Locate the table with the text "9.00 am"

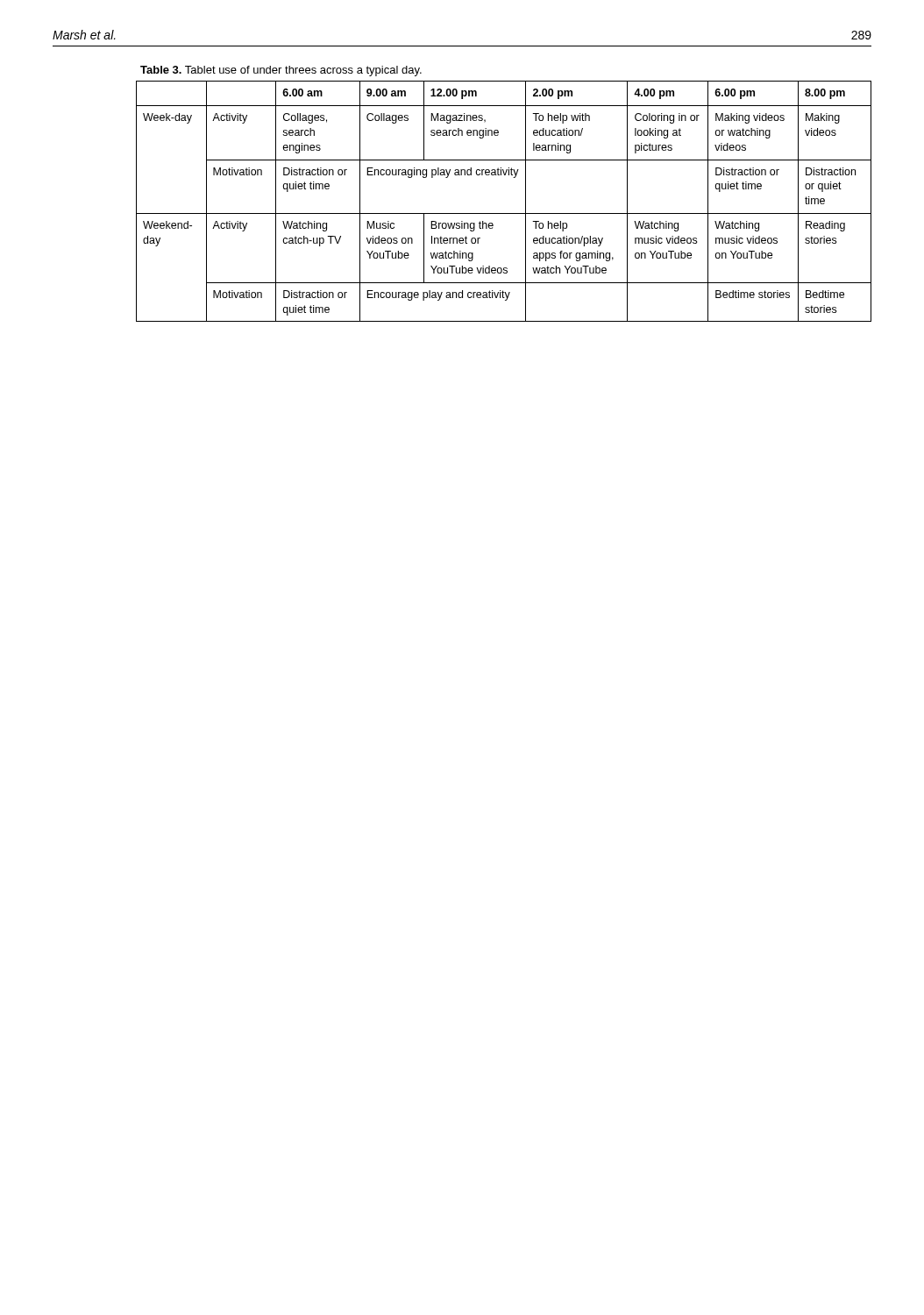(x=504, y=201)
